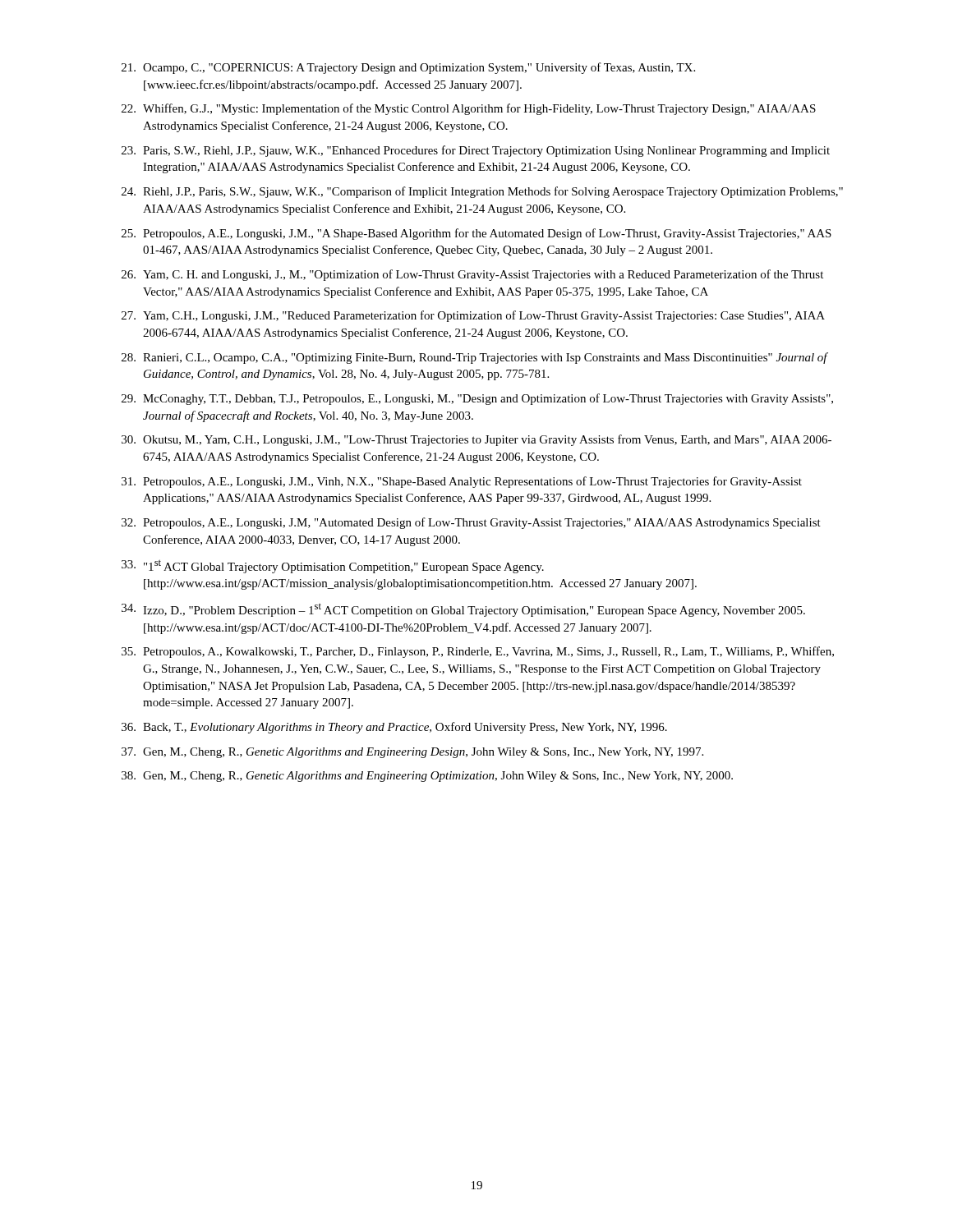Find the block on this page that starts "28. Ranieri, C.L., Ocampo, C.A., "Optimizing Finite-Burn,"
This screenshot has height=1232, width=953.
[x=476, y=366]
